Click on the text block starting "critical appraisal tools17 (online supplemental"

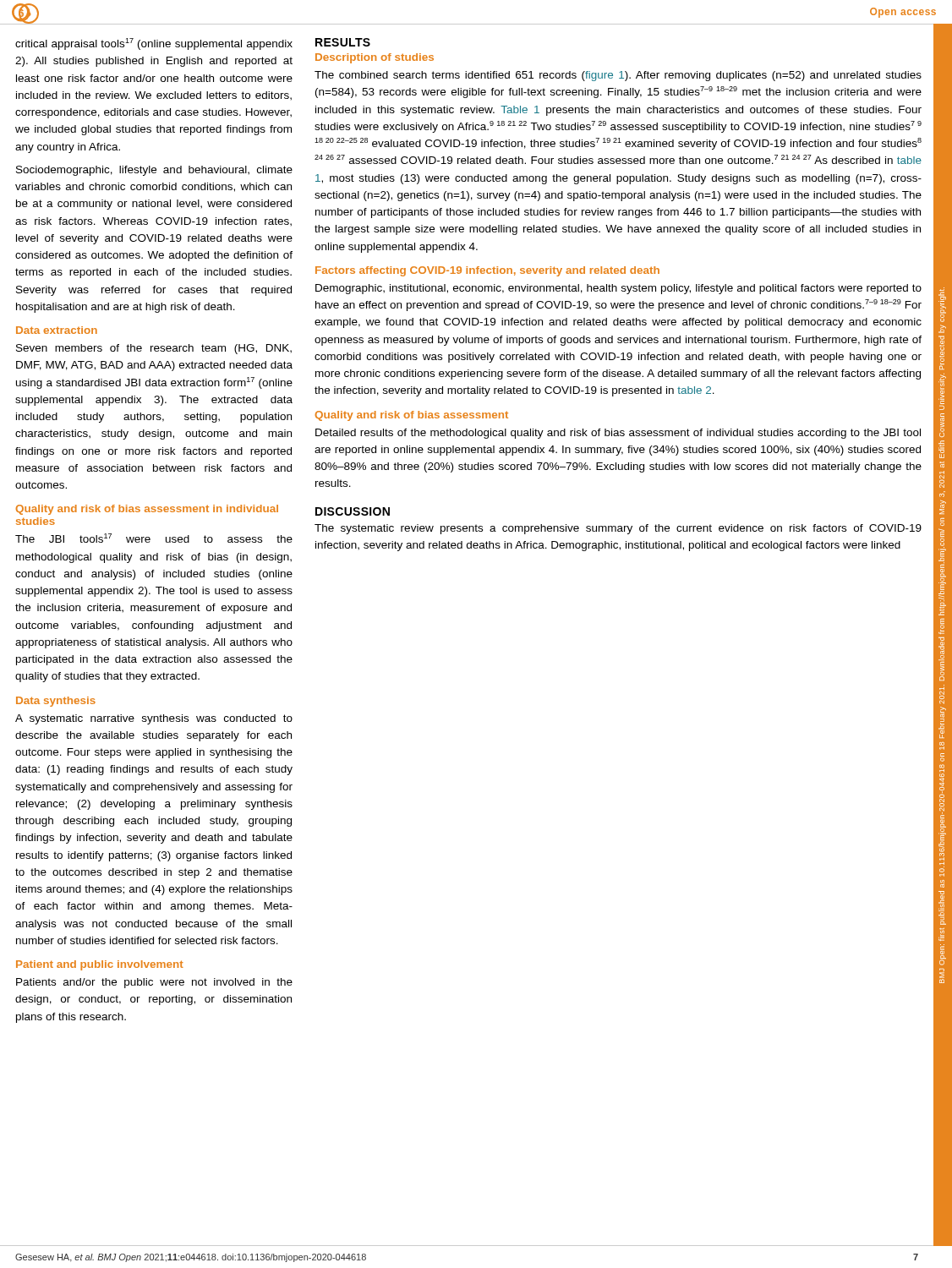(x=154, y=175)
